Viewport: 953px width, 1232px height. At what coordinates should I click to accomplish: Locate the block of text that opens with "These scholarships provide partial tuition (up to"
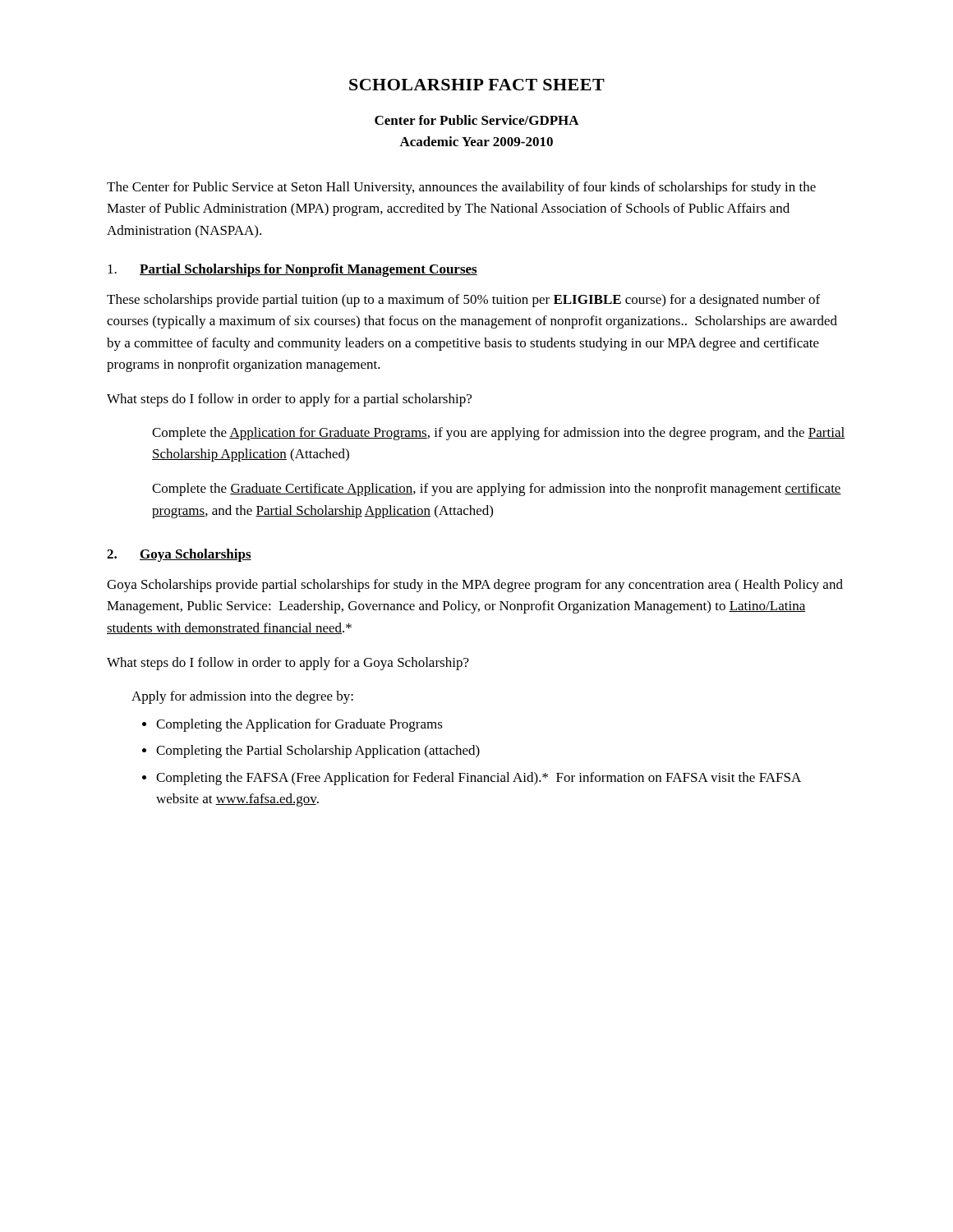point(472,332)
